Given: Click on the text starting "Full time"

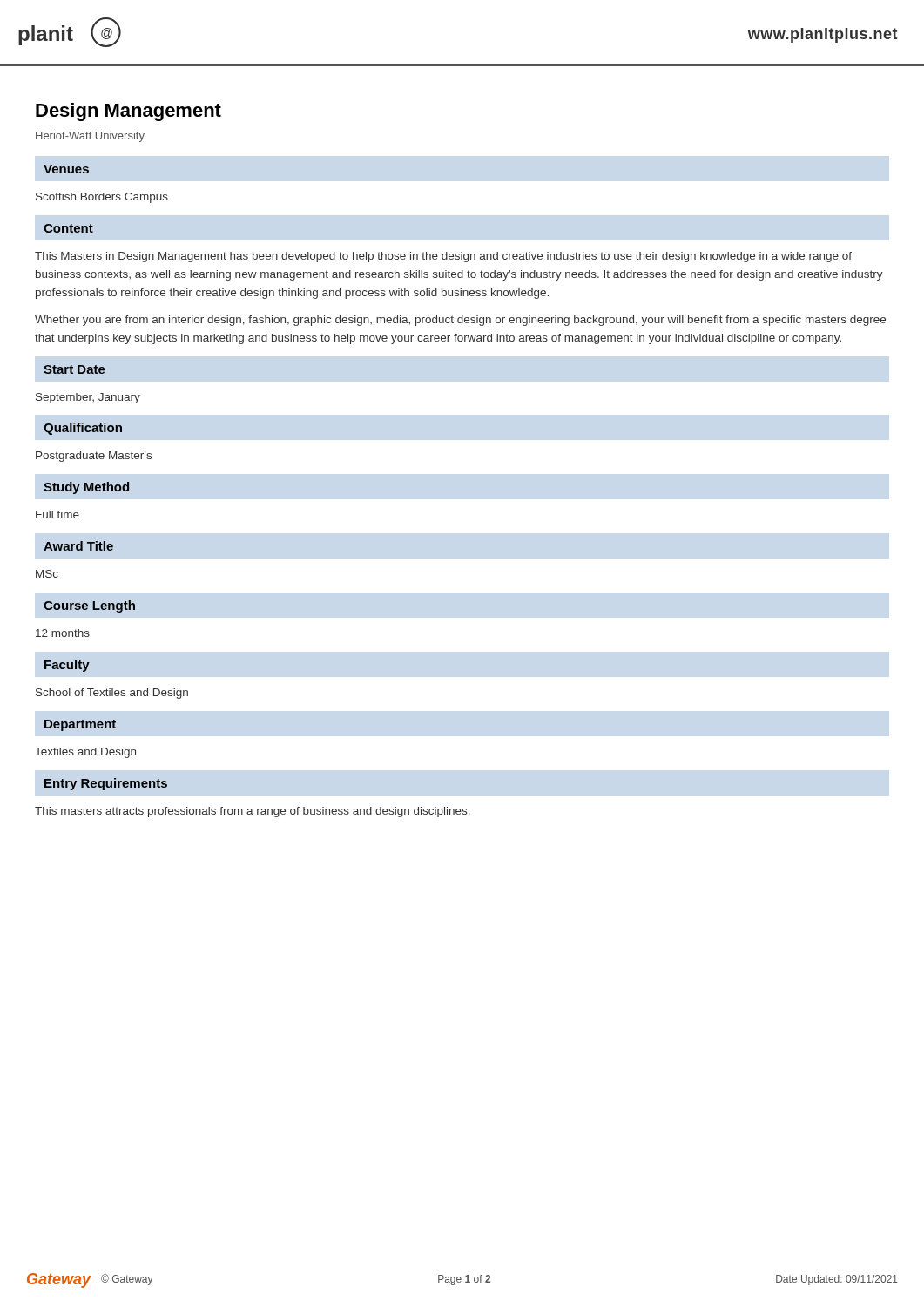Looking at the screenshot, I should point(57,515).
